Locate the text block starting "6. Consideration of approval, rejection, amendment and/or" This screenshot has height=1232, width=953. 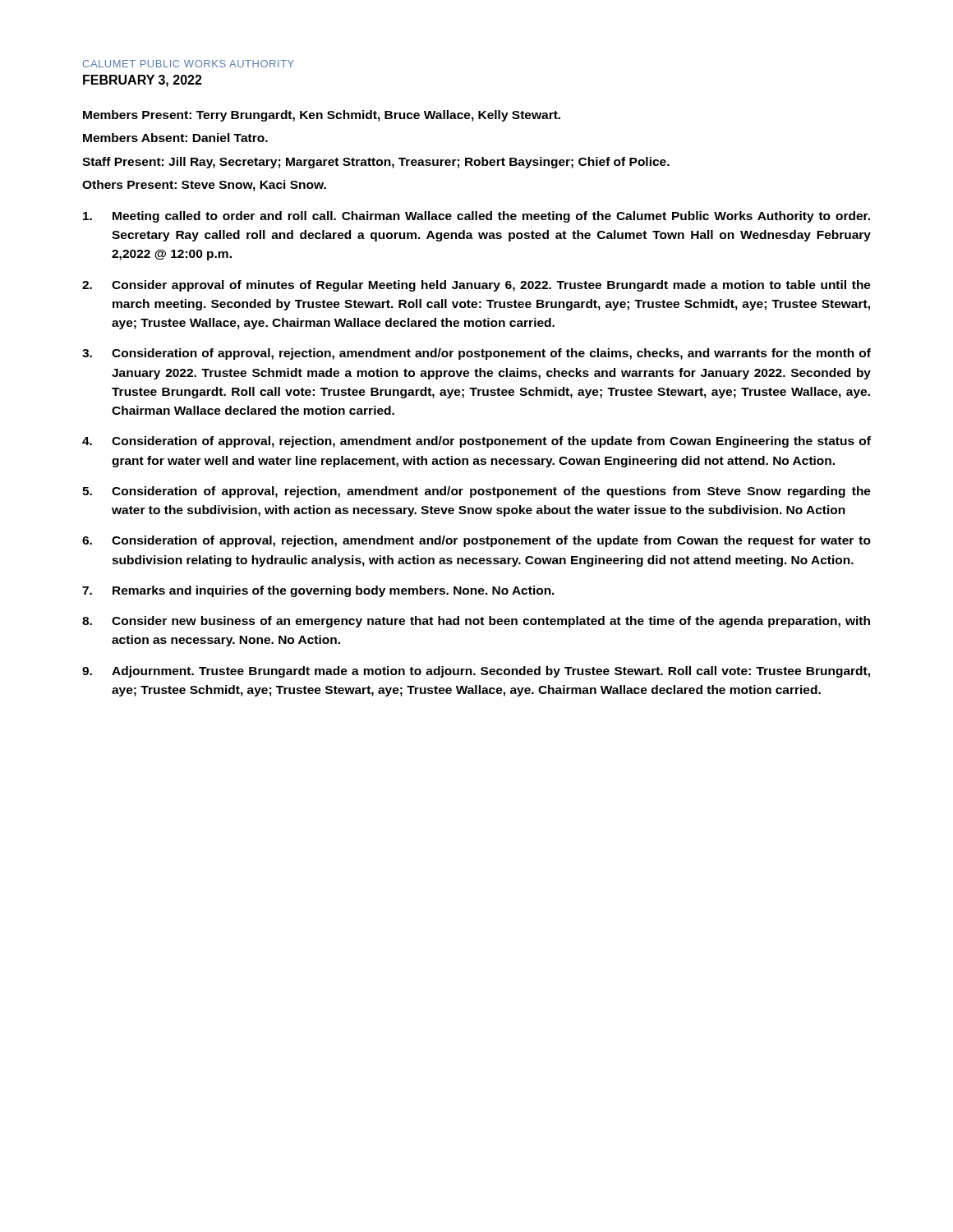coord(476,550)
